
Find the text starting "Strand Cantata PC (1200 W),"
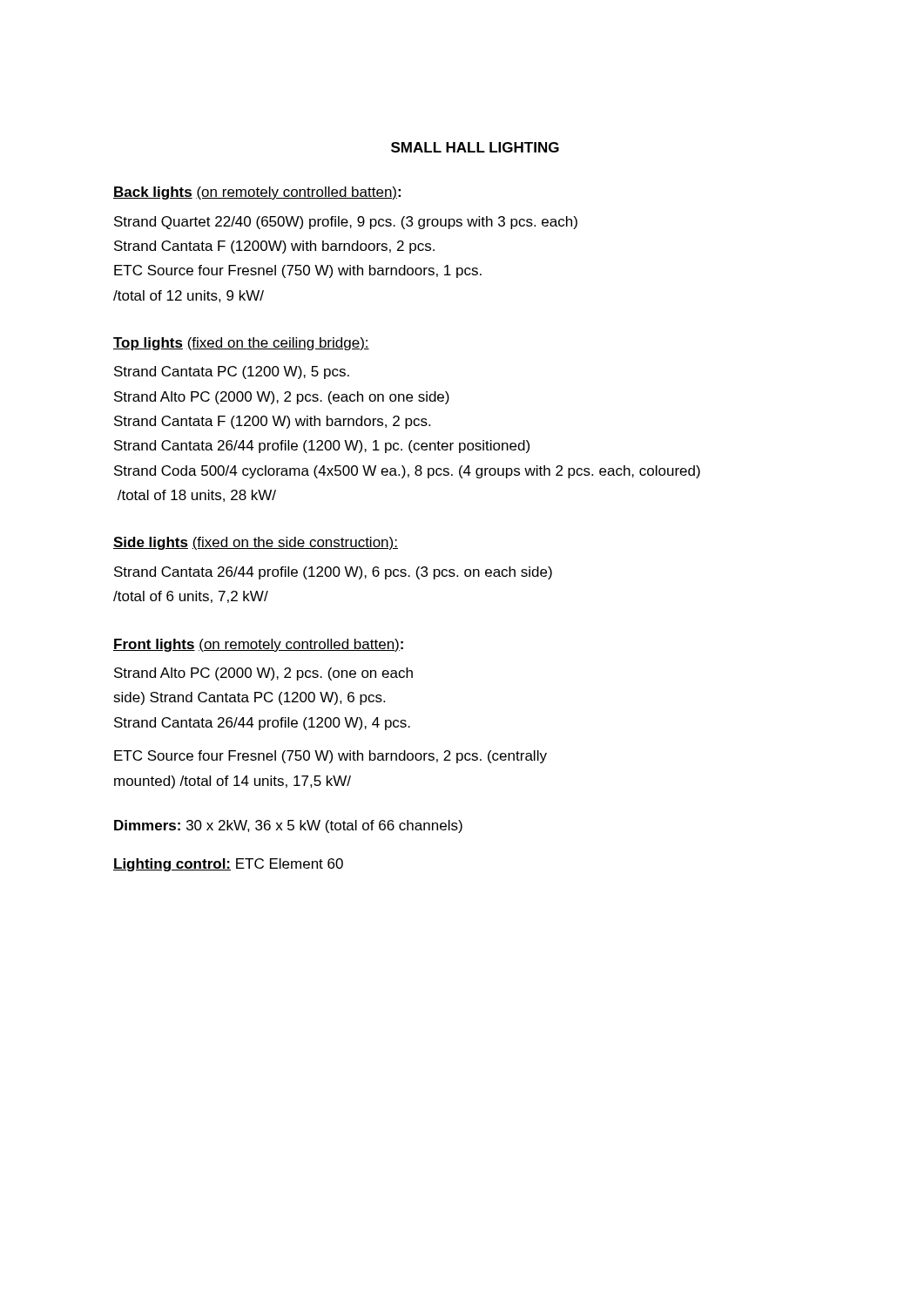[x=475, y=434]
